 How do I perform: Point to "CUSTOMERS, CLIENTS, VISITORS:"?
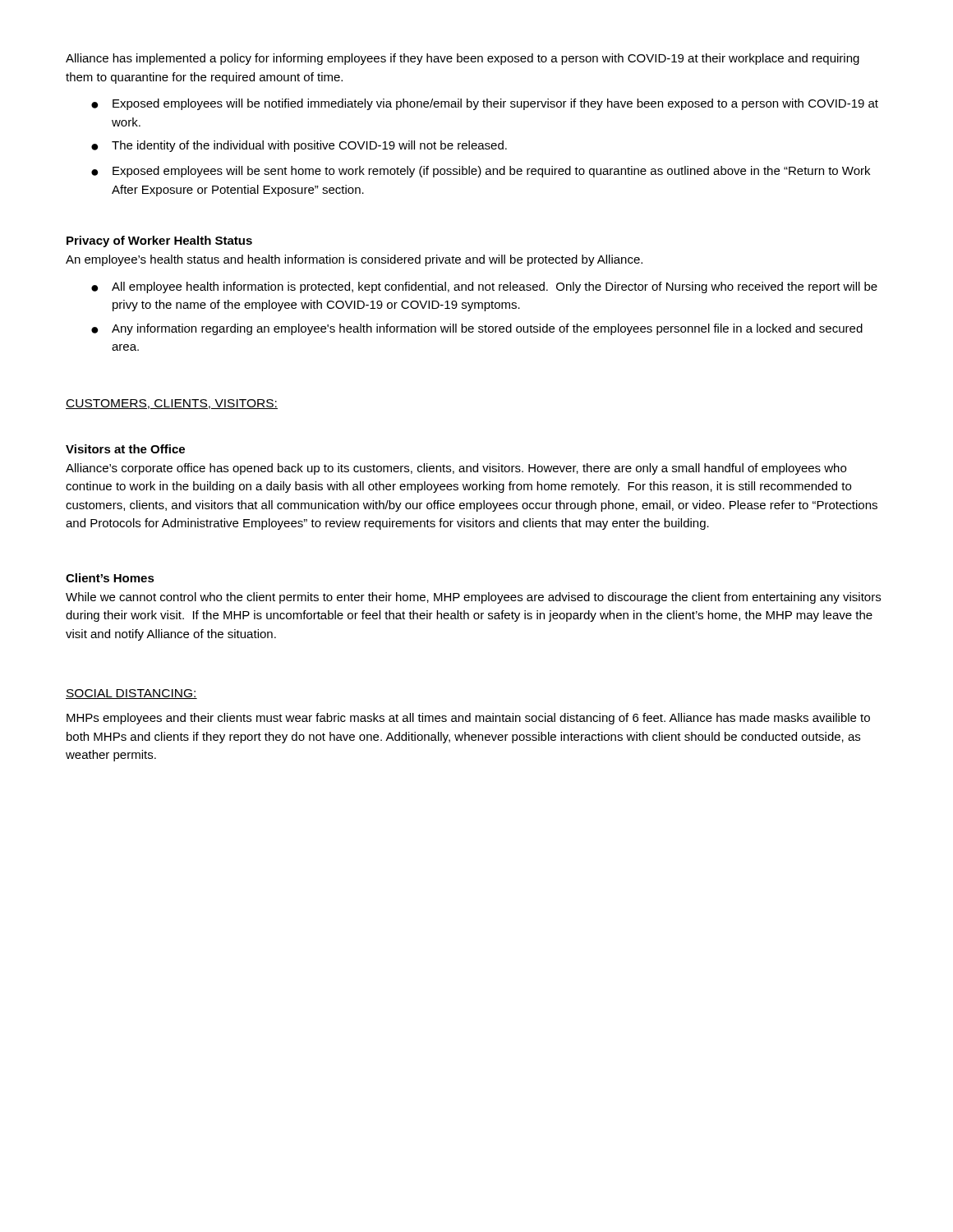coord(172,403)
